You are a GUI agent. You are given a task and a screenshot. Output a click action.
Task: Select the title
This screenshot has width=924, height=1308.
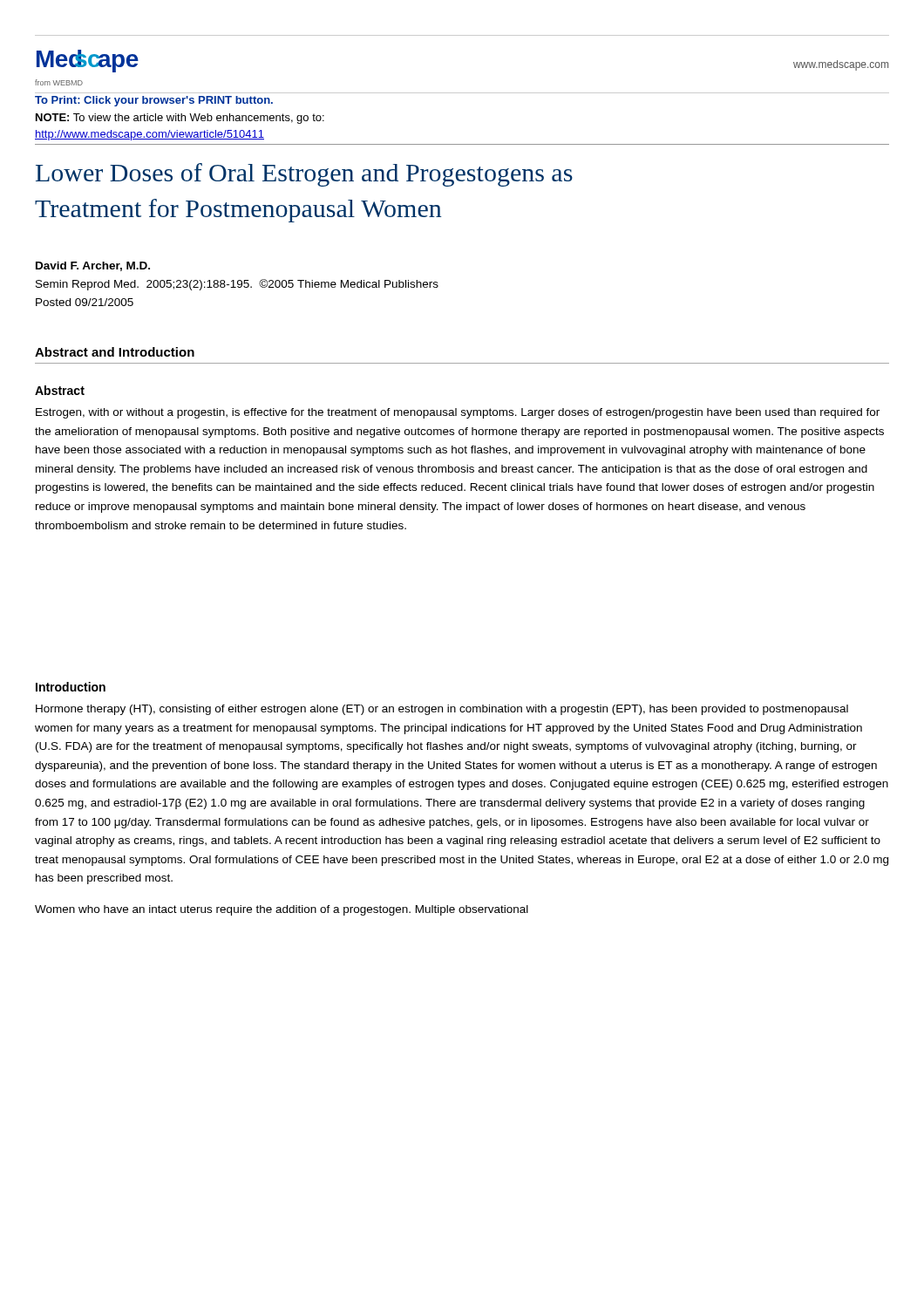click(304, 190)
